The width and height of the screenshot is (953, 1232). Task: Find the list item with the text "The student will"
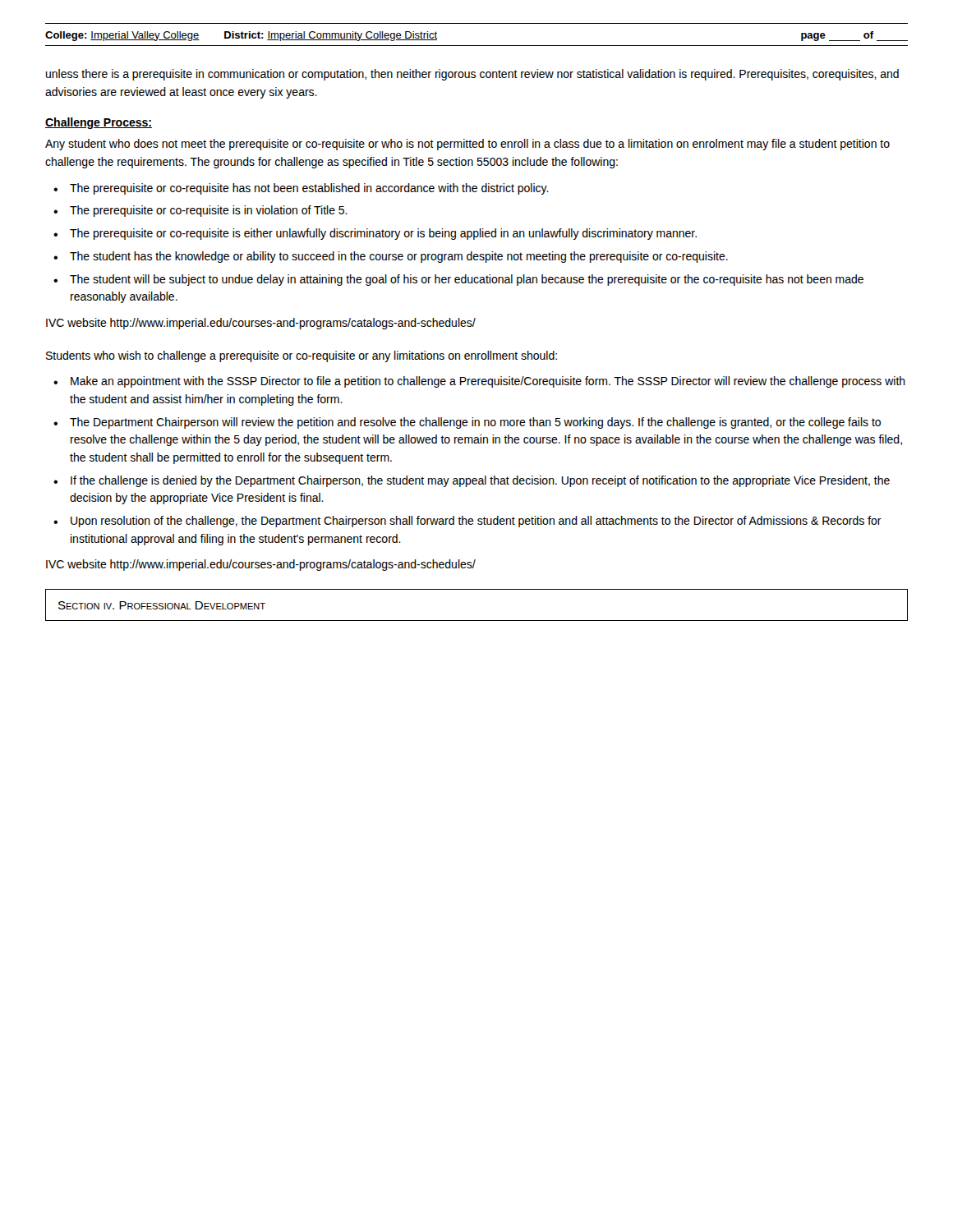(467, 288)
